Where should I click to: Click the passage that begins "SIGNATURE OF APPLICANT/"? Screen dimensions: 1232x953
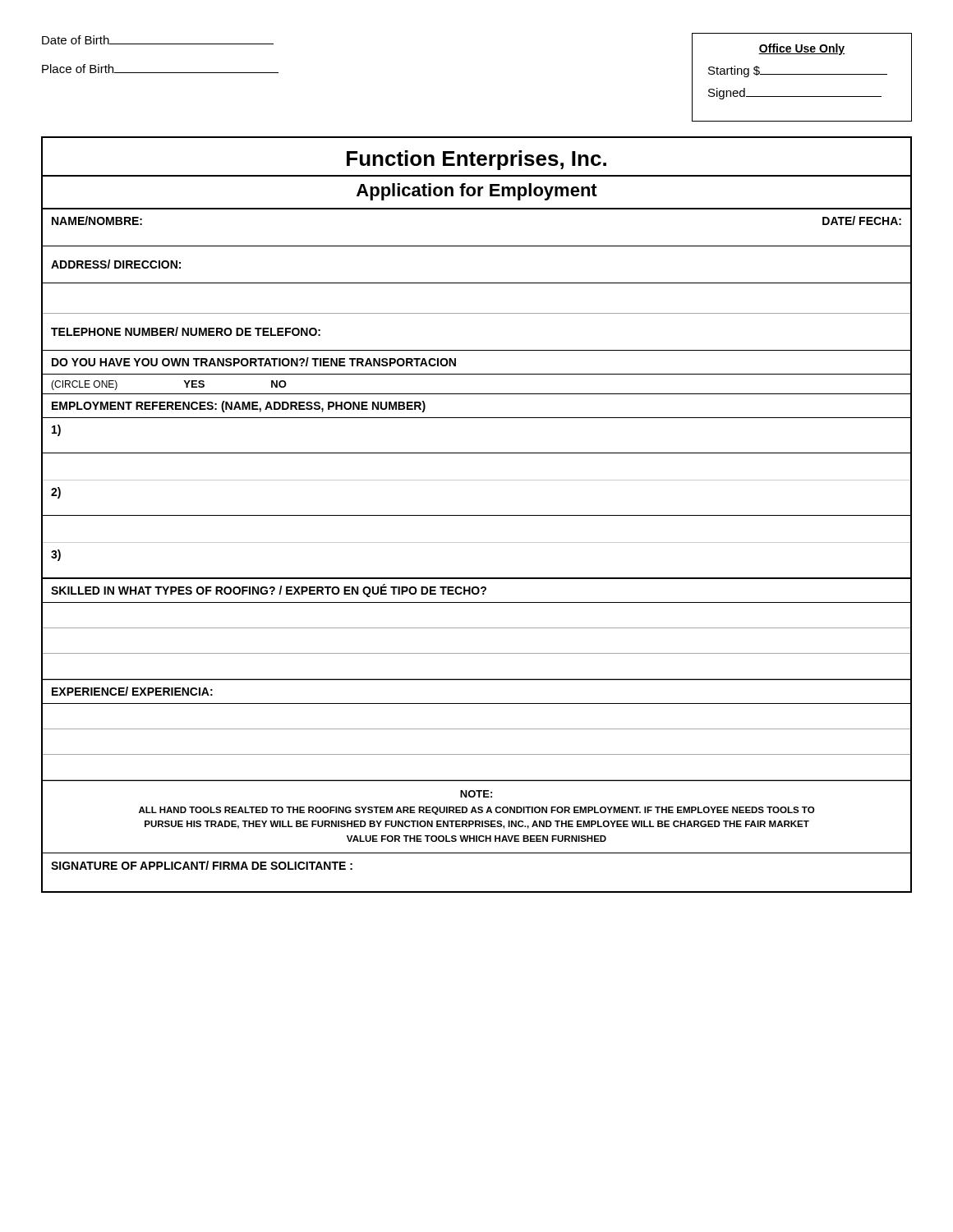(x=202, y=865)
